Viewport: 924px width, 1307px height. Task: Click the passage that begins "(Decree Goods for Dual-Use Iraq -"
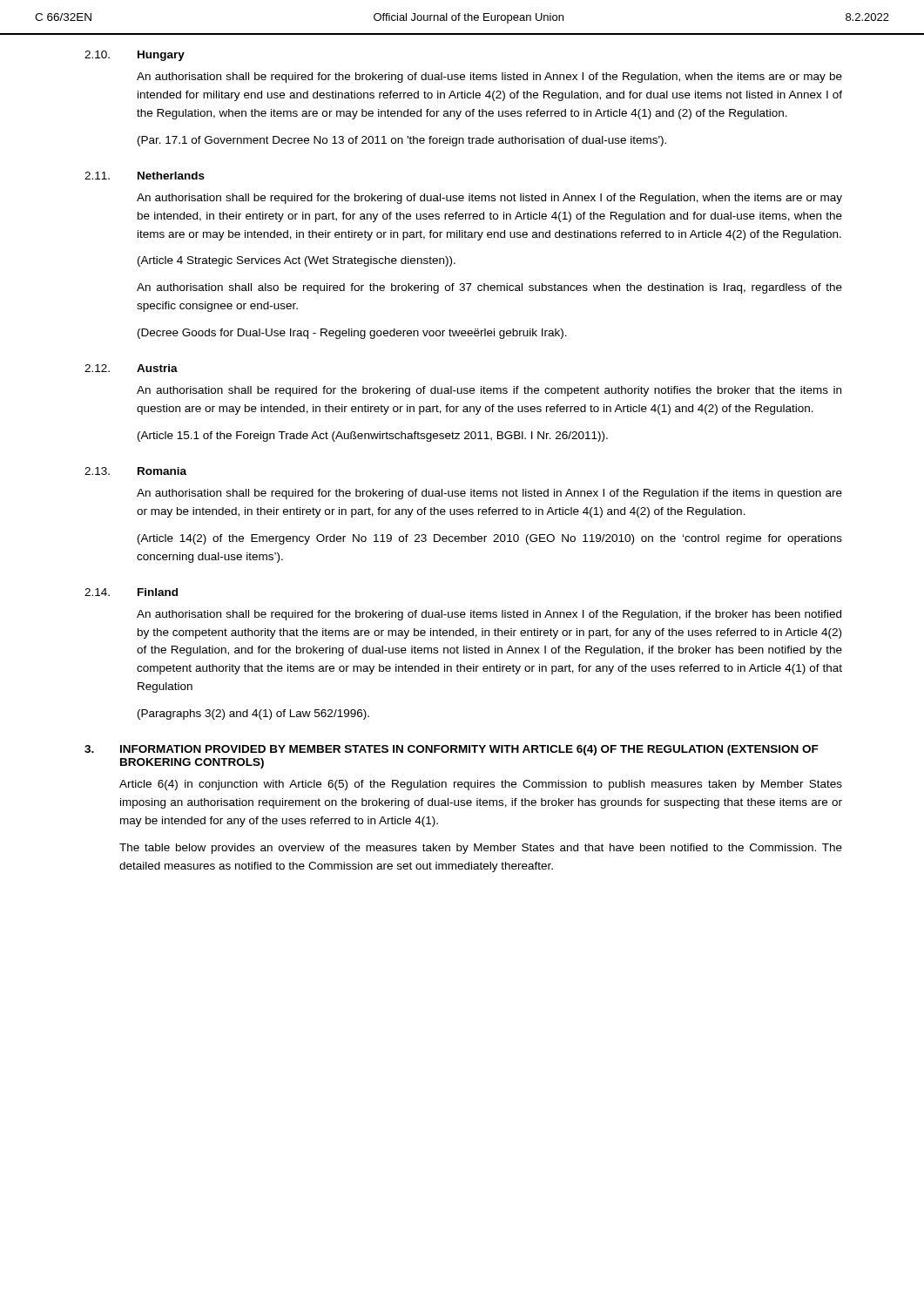tap(352, 333)
